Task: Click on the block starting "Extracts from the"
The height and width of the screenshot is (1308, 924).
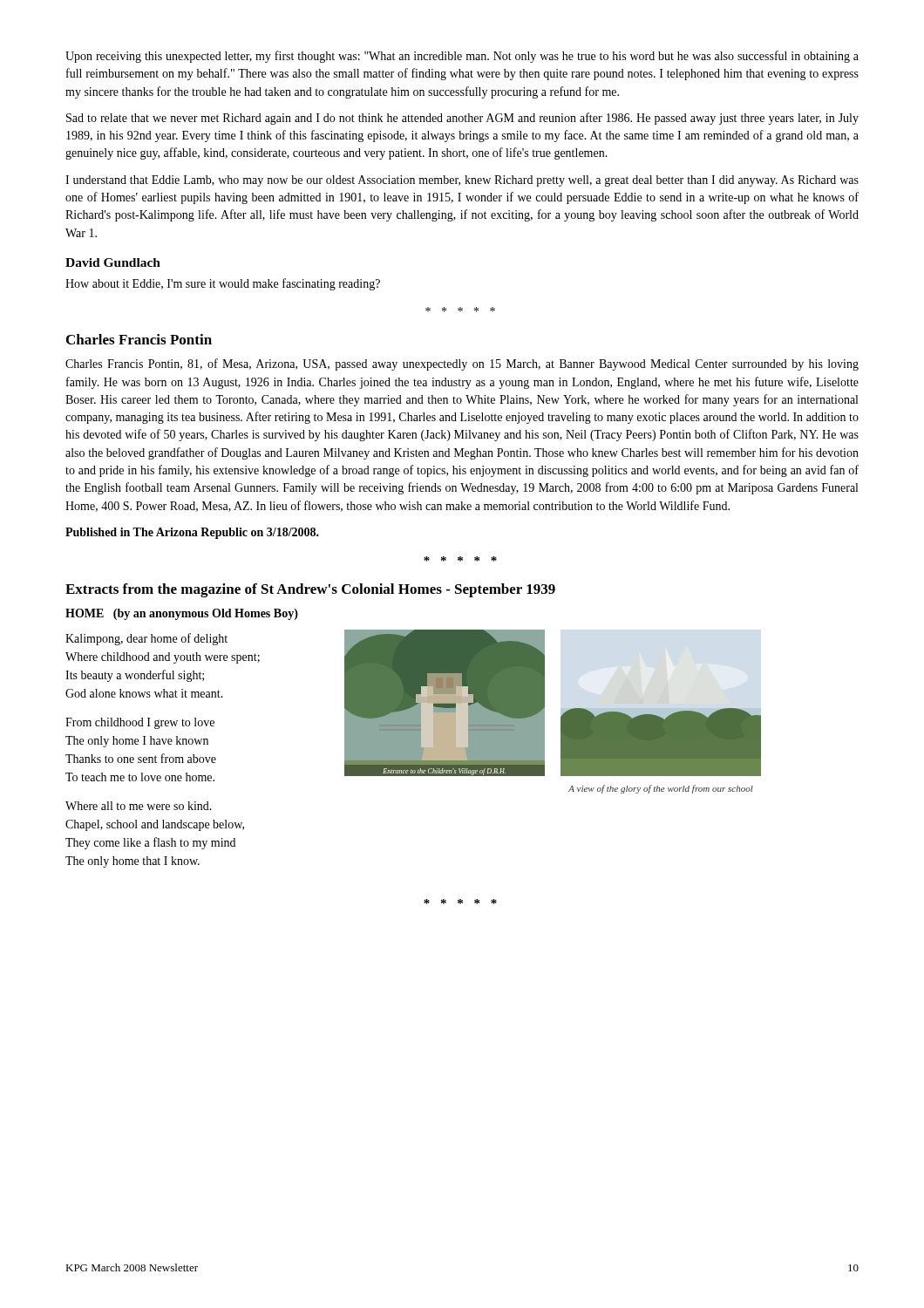Action: tap(311, 589)
